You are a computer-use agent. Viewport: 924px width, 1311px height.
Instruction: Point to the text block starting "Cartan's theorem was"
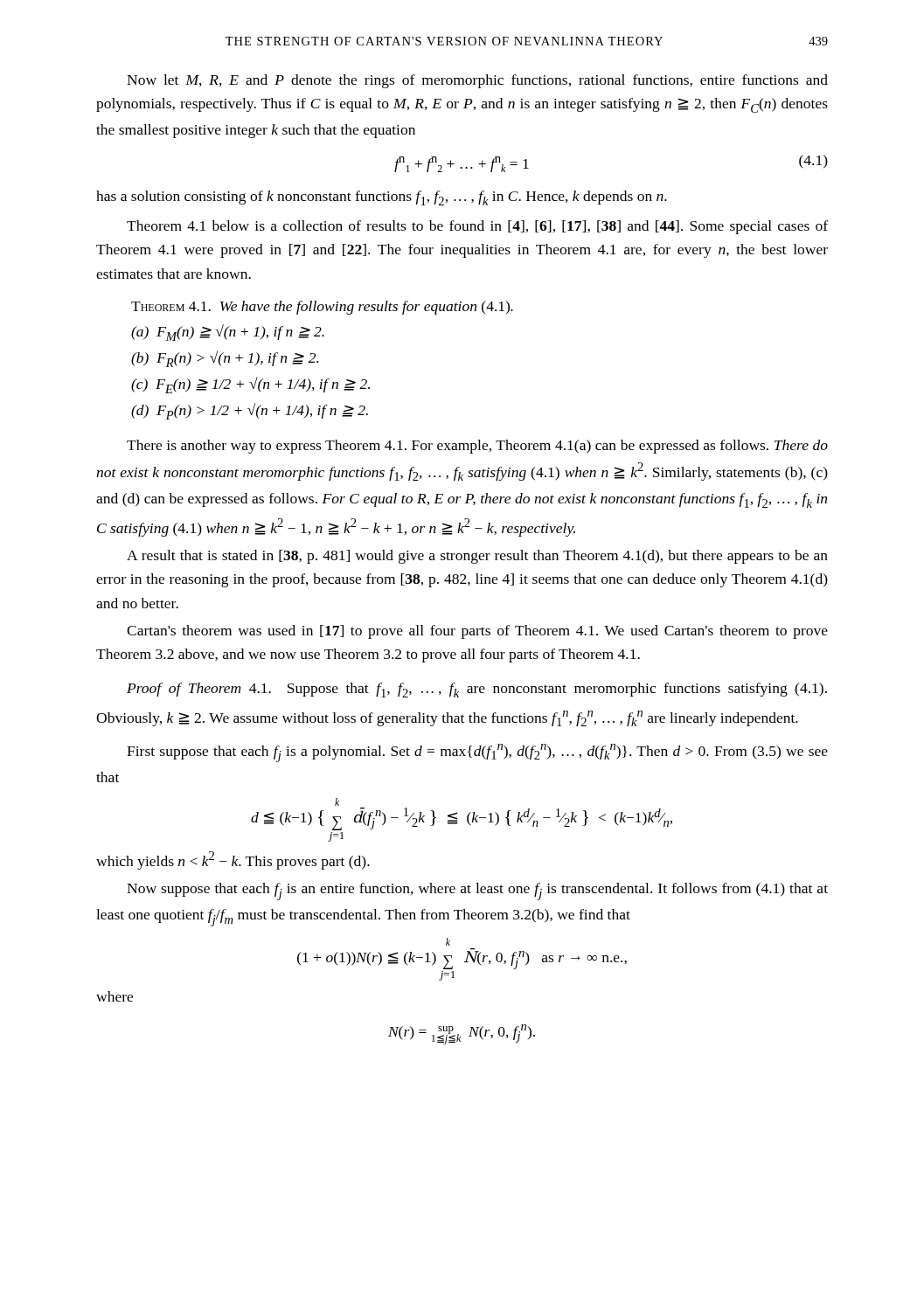(462, 642)
